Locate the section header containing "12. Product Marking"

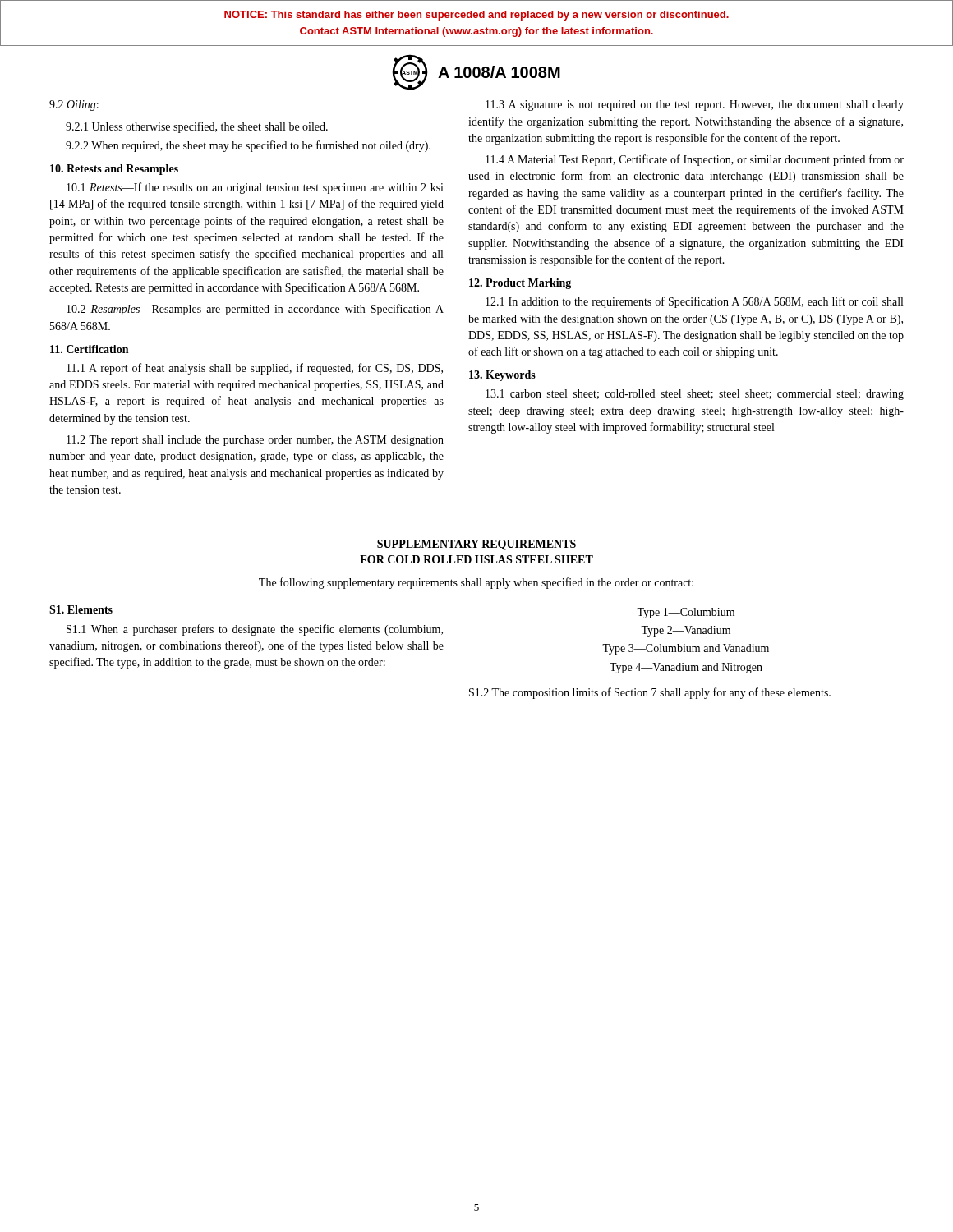pos(520,283)
